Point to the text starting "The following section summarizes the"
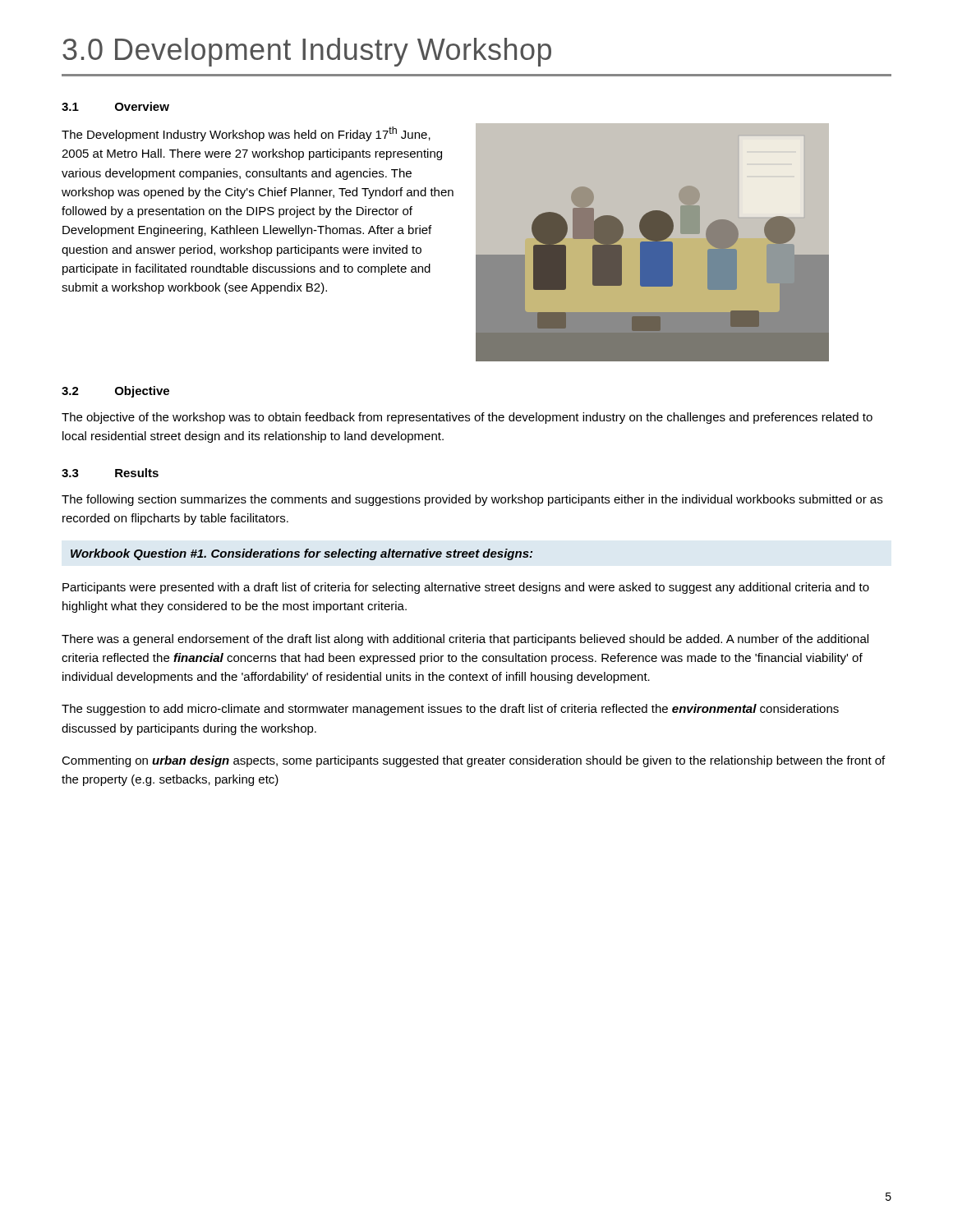 point(472,508)
